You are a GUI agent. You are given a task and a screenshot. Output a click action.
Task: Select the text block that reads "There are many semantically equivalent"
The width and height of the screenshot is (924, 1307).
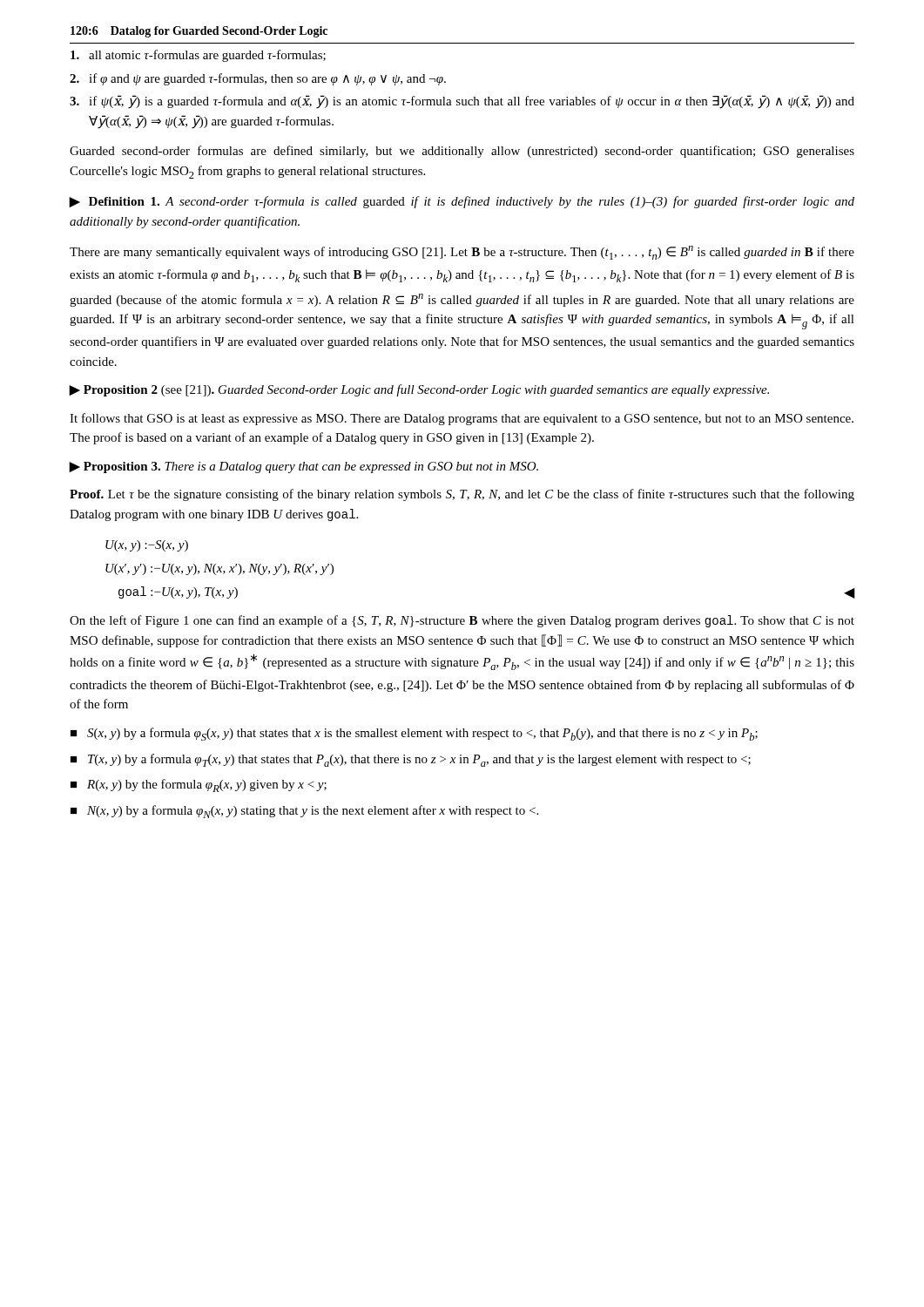[x=462, y=306]
